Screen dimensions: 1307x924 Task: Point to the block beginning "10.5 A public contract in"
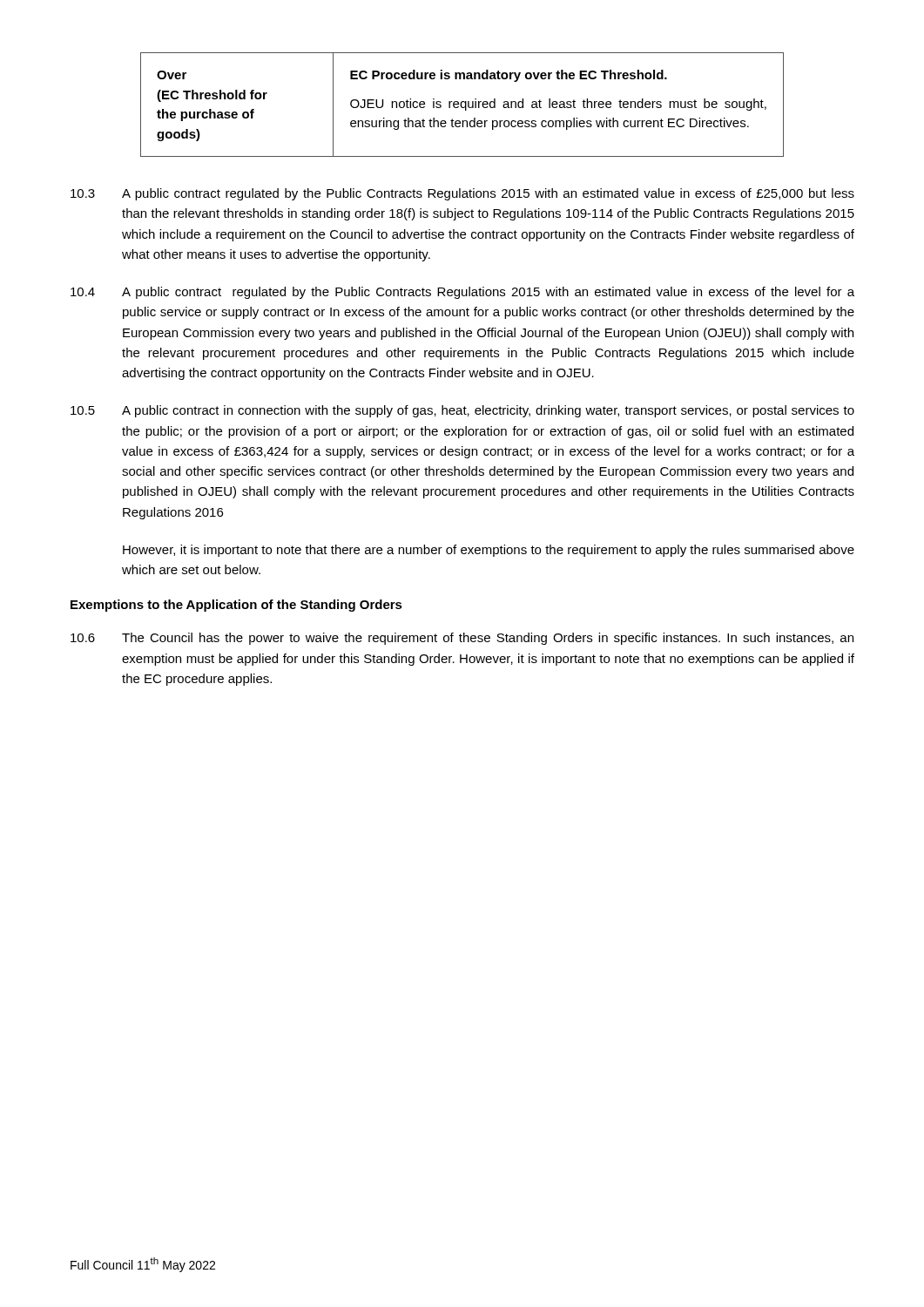[462, 461]
